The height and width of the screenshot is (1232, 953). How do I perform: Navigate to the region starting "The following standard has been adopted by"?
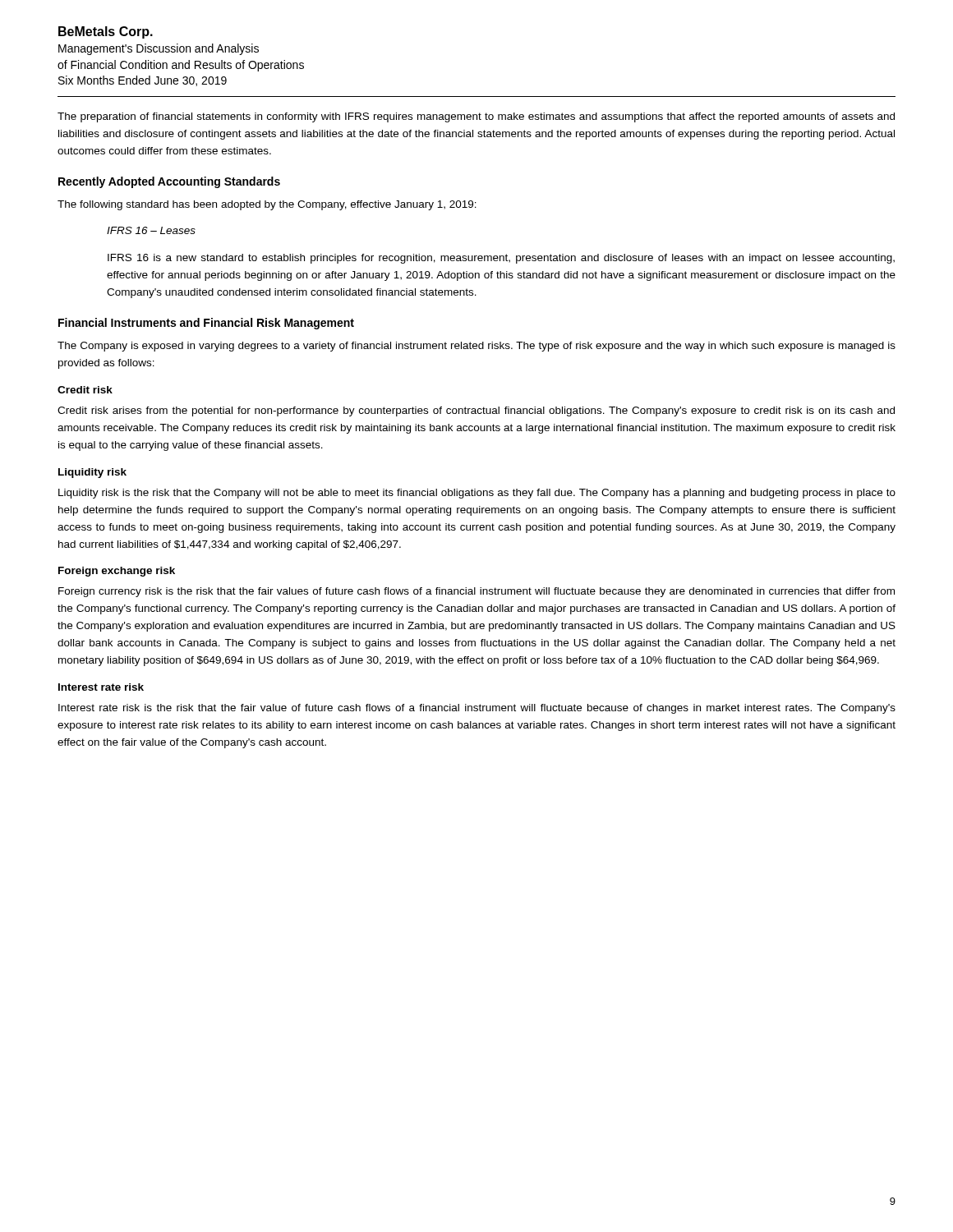(267, 204)
